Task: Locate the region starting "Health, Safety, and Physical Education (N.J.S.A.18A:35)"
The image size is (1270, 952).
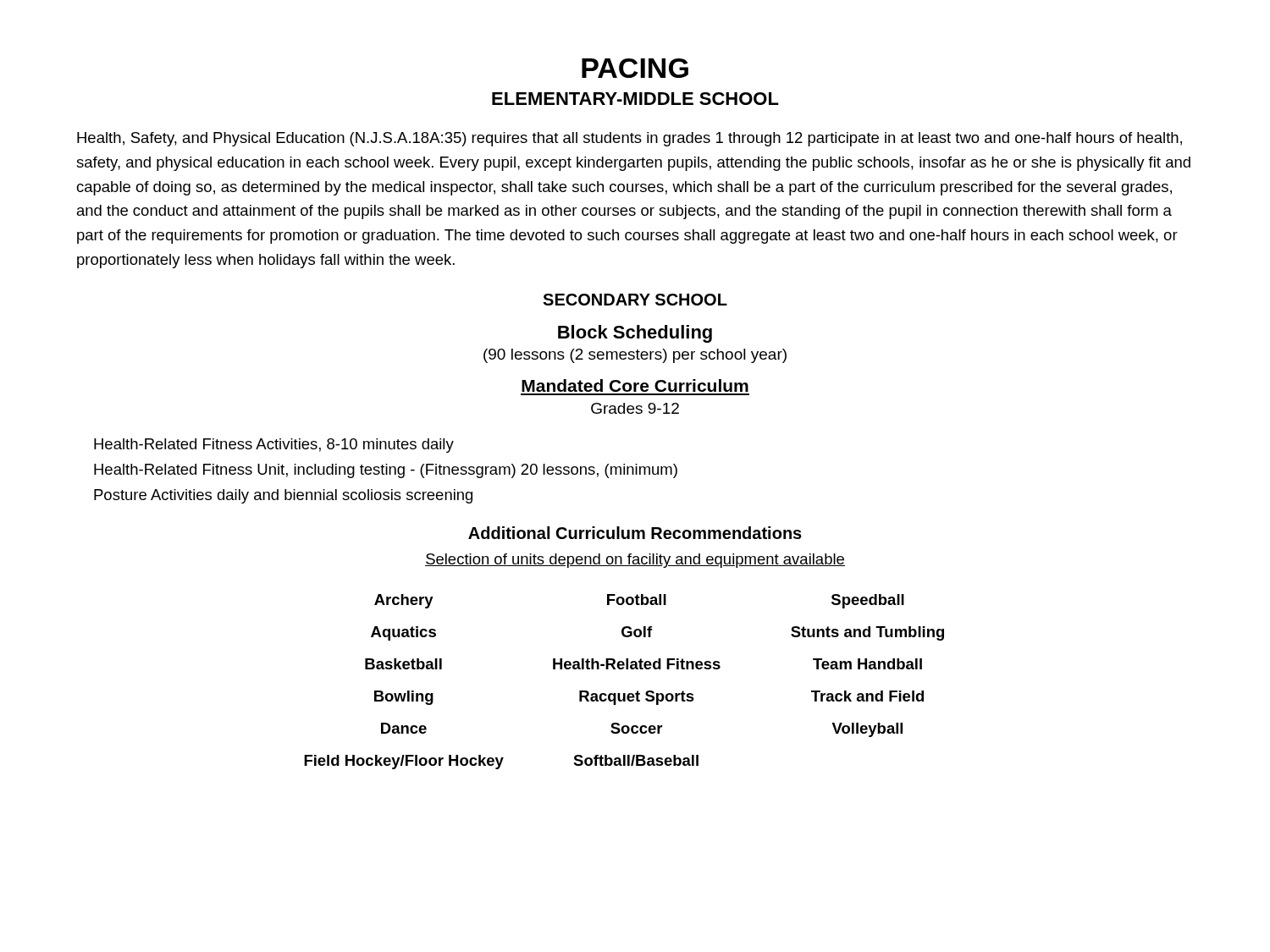Action: pyautogui.click(x=634, y=199)
